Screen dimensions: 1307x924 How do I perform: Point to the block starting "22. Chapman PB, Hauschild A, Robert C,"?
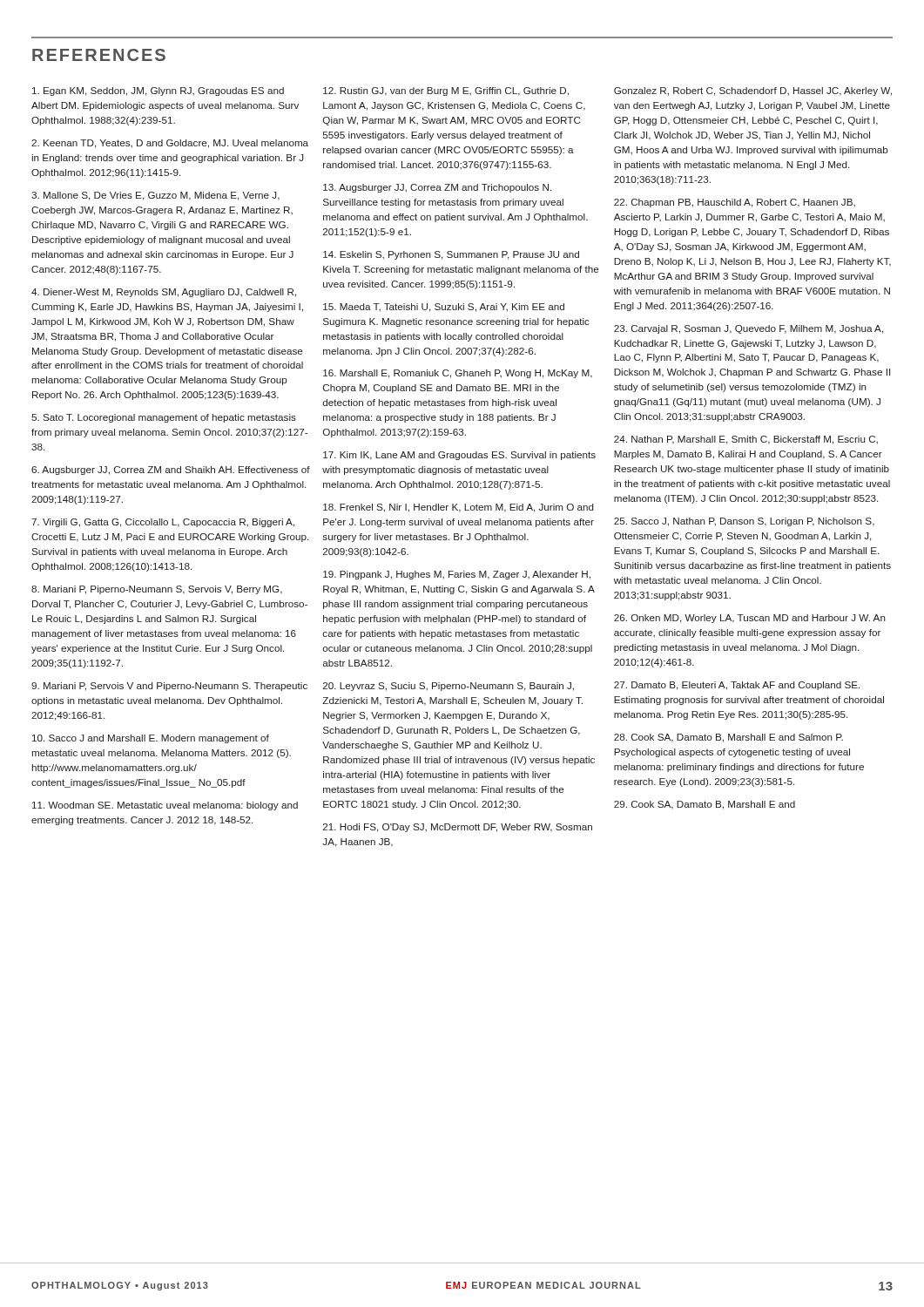(x=753, y=253)
